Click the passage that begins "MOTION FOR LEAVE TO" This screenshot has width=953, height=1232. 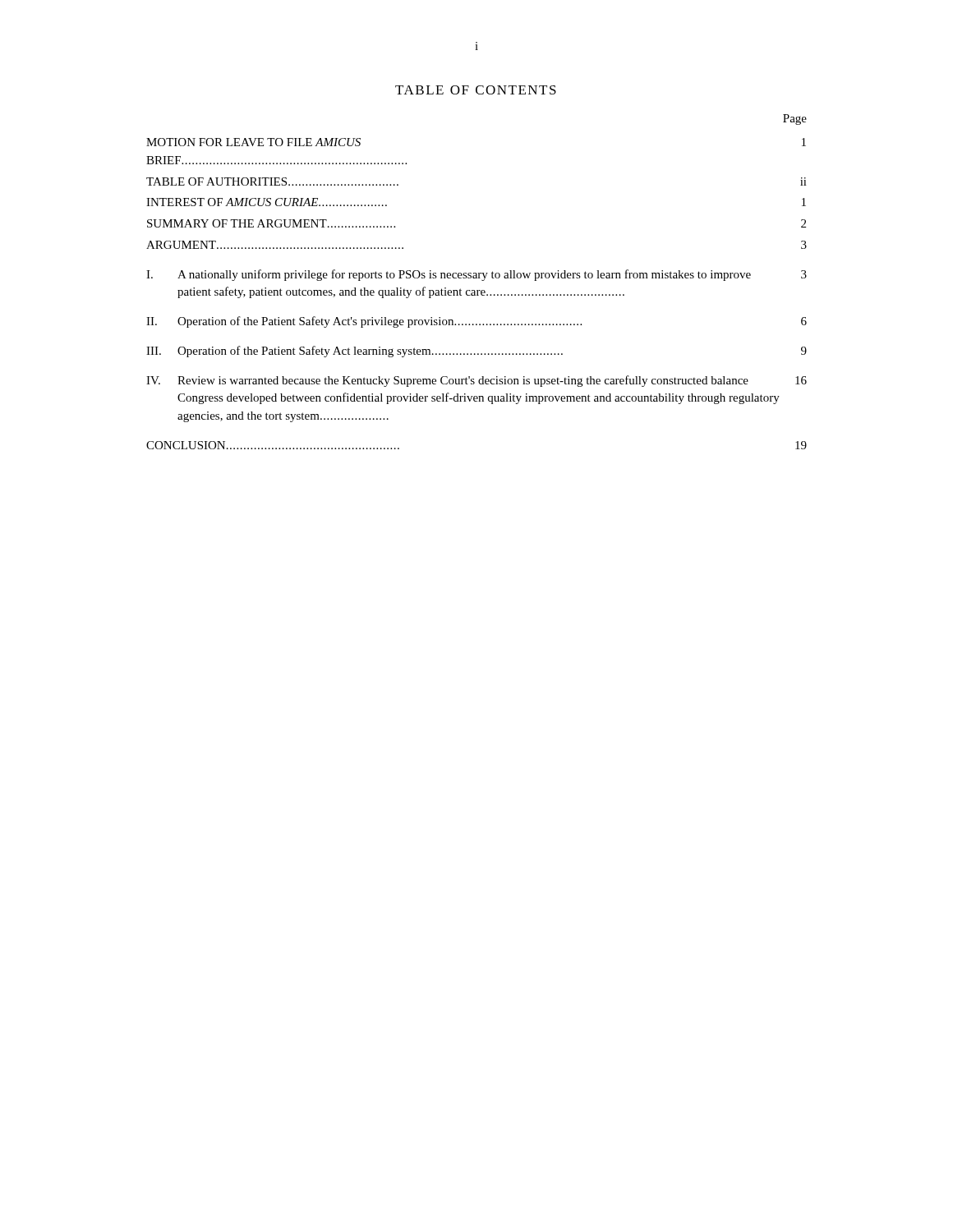click(x=252, y=142)
